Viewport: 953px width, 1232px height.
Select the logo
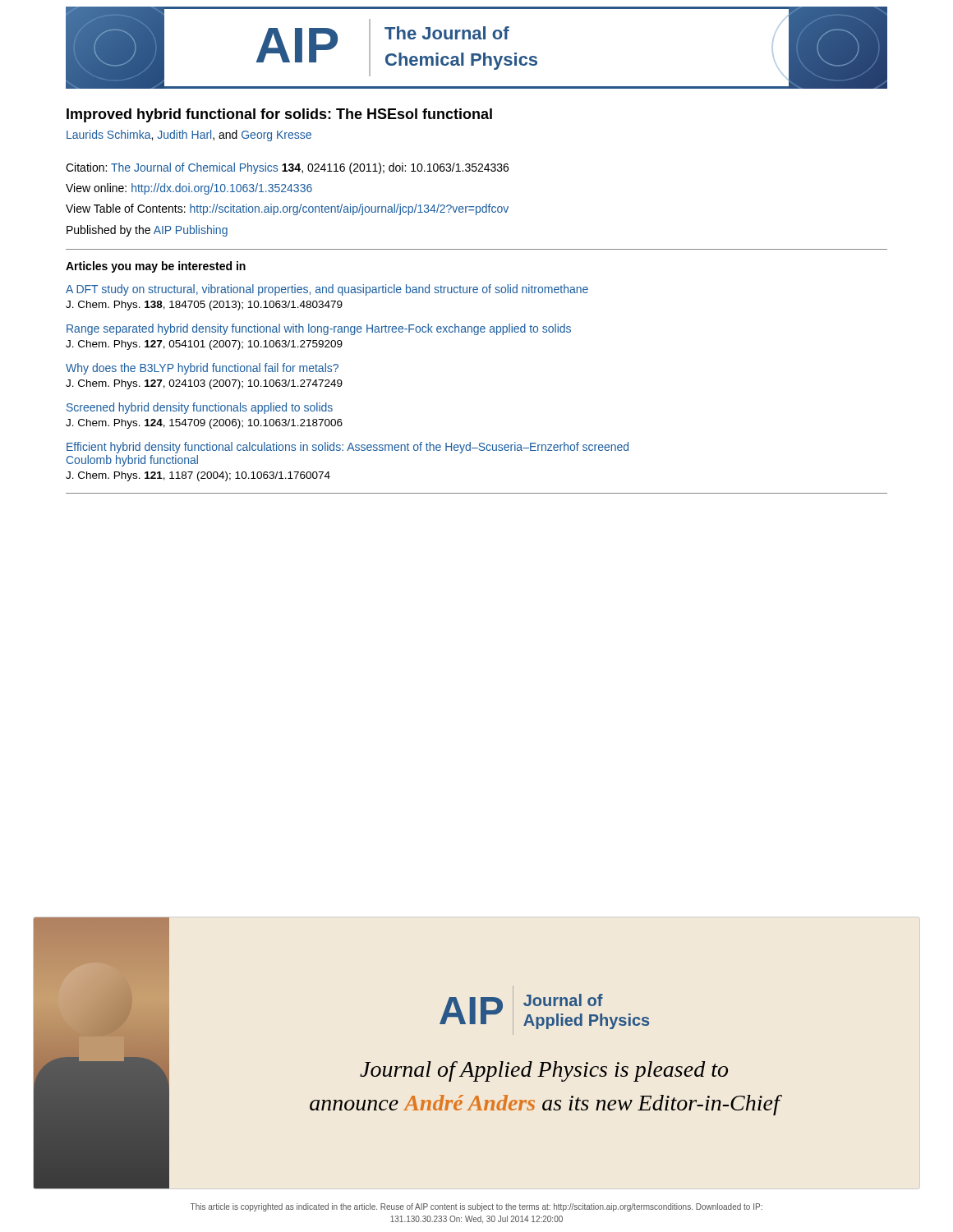[476, 47]
